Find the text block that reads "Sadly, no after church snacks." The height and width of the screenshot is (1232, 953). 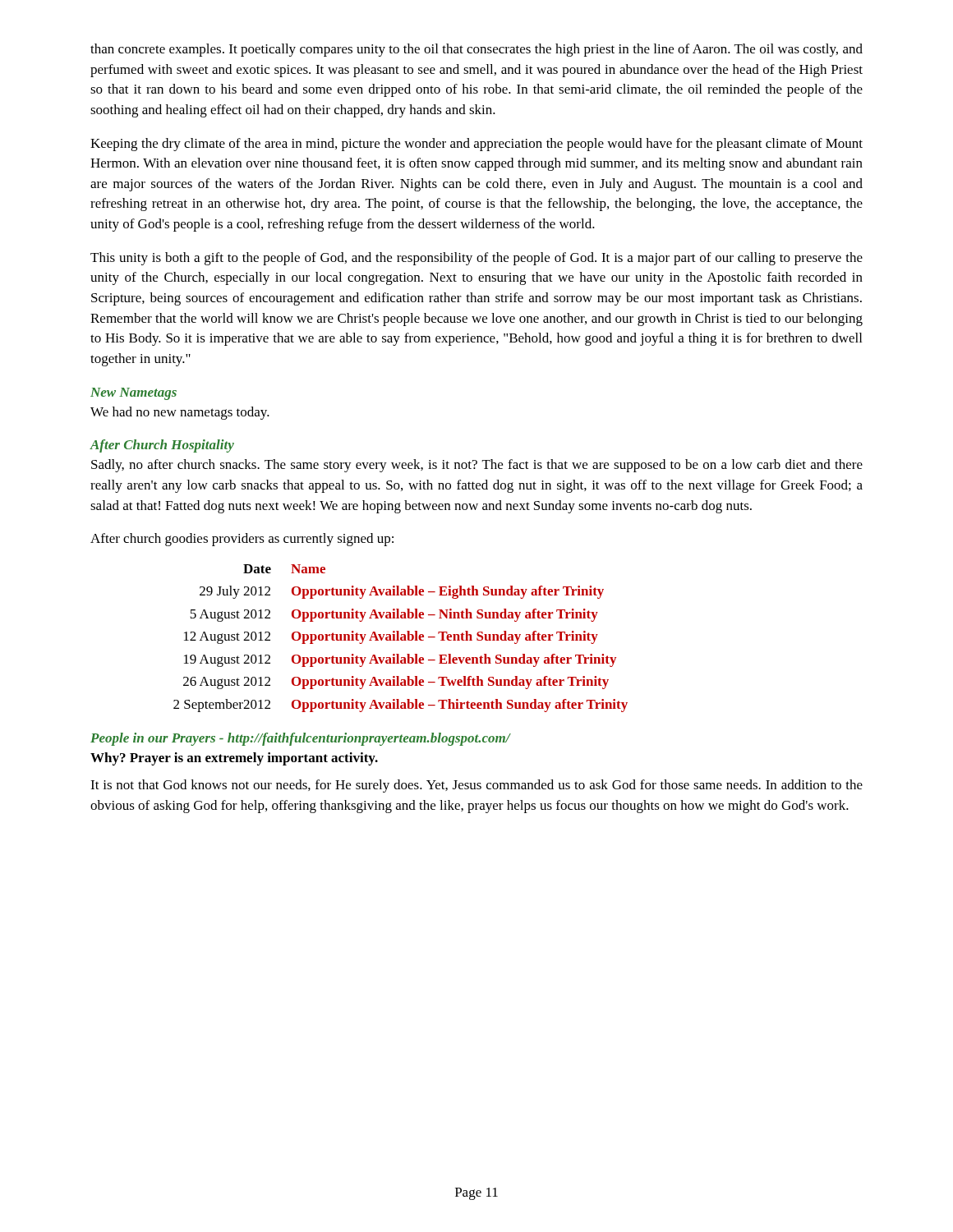pyautogui.click(x=476, y=486)
